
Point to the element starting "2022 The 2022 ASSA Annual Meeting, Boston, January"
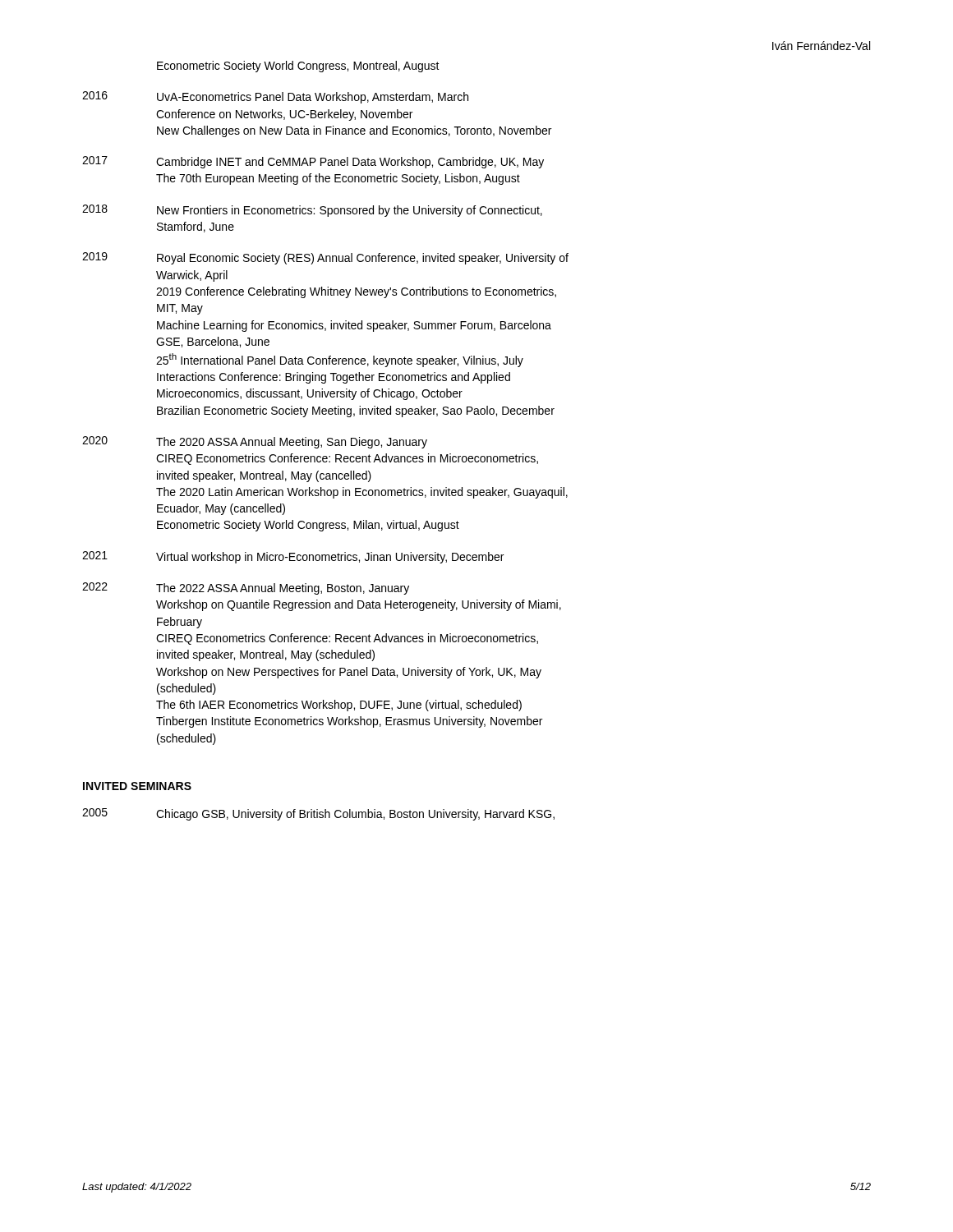[476, 663]
